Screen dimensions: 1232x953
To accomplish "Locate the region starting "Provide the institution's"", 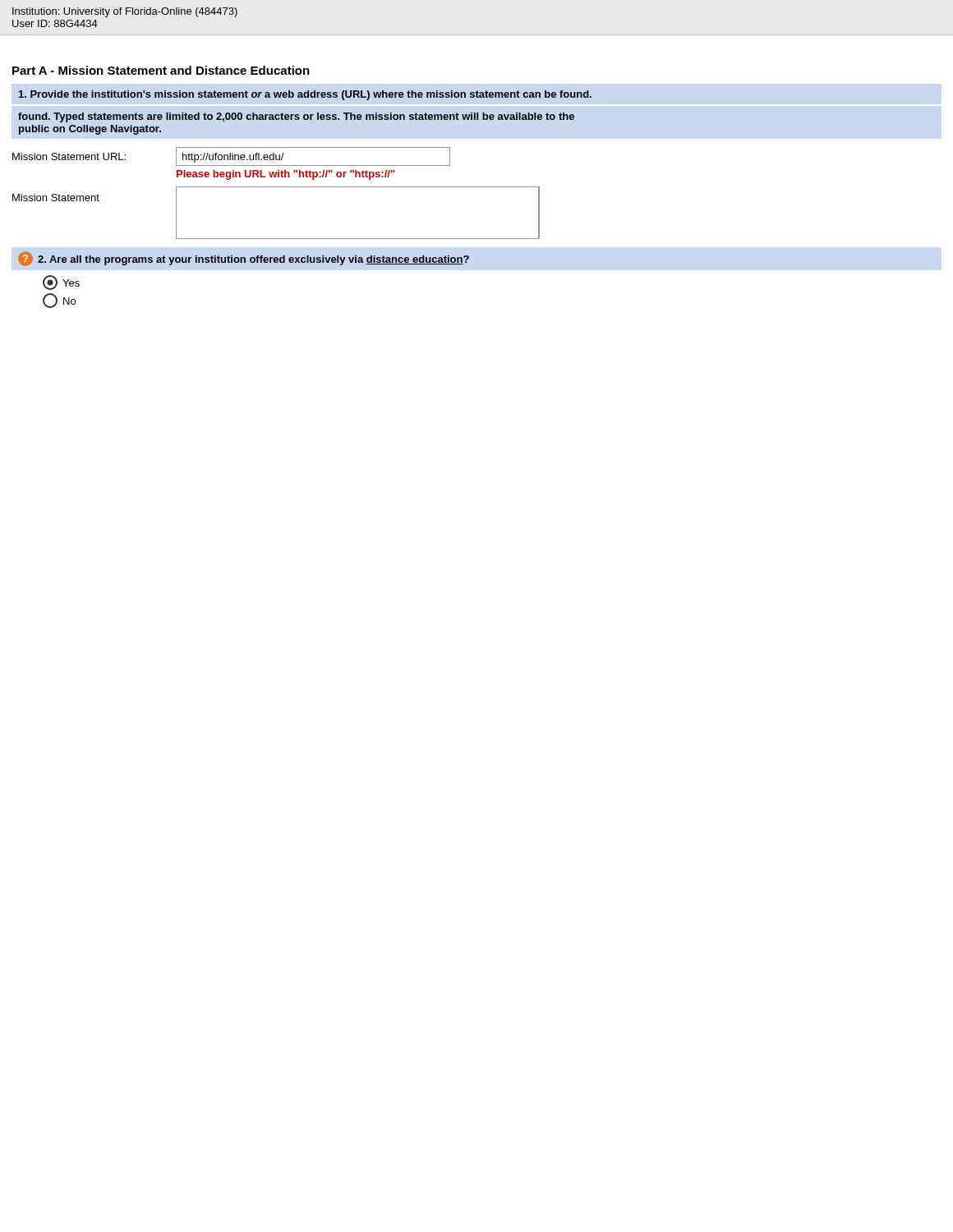I will coord(305,94).
